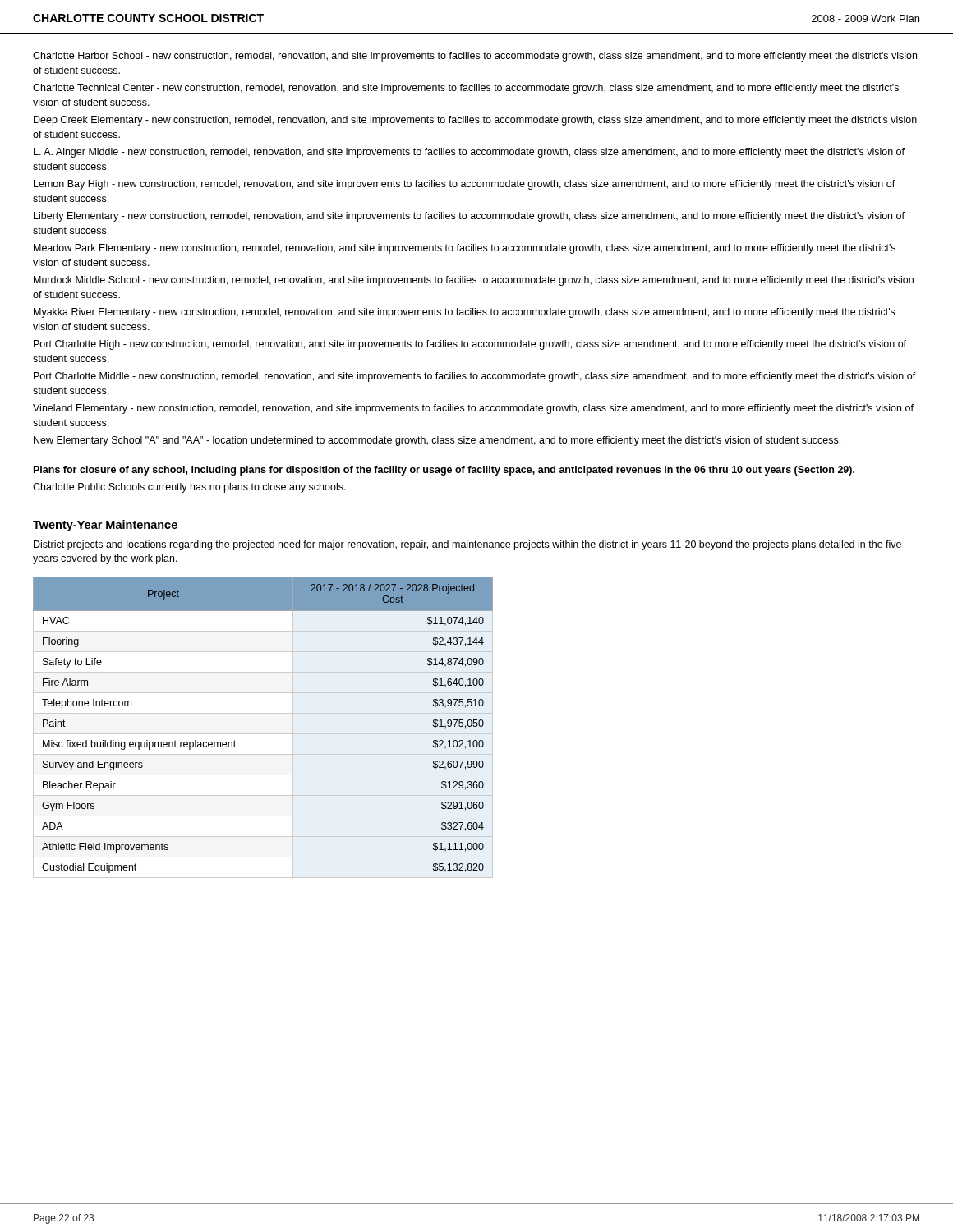Viewport: 953px width, 1232px height.
Task: Locate the list item that reads "Myakka River Elementary -"
Action: pos(464,319)
